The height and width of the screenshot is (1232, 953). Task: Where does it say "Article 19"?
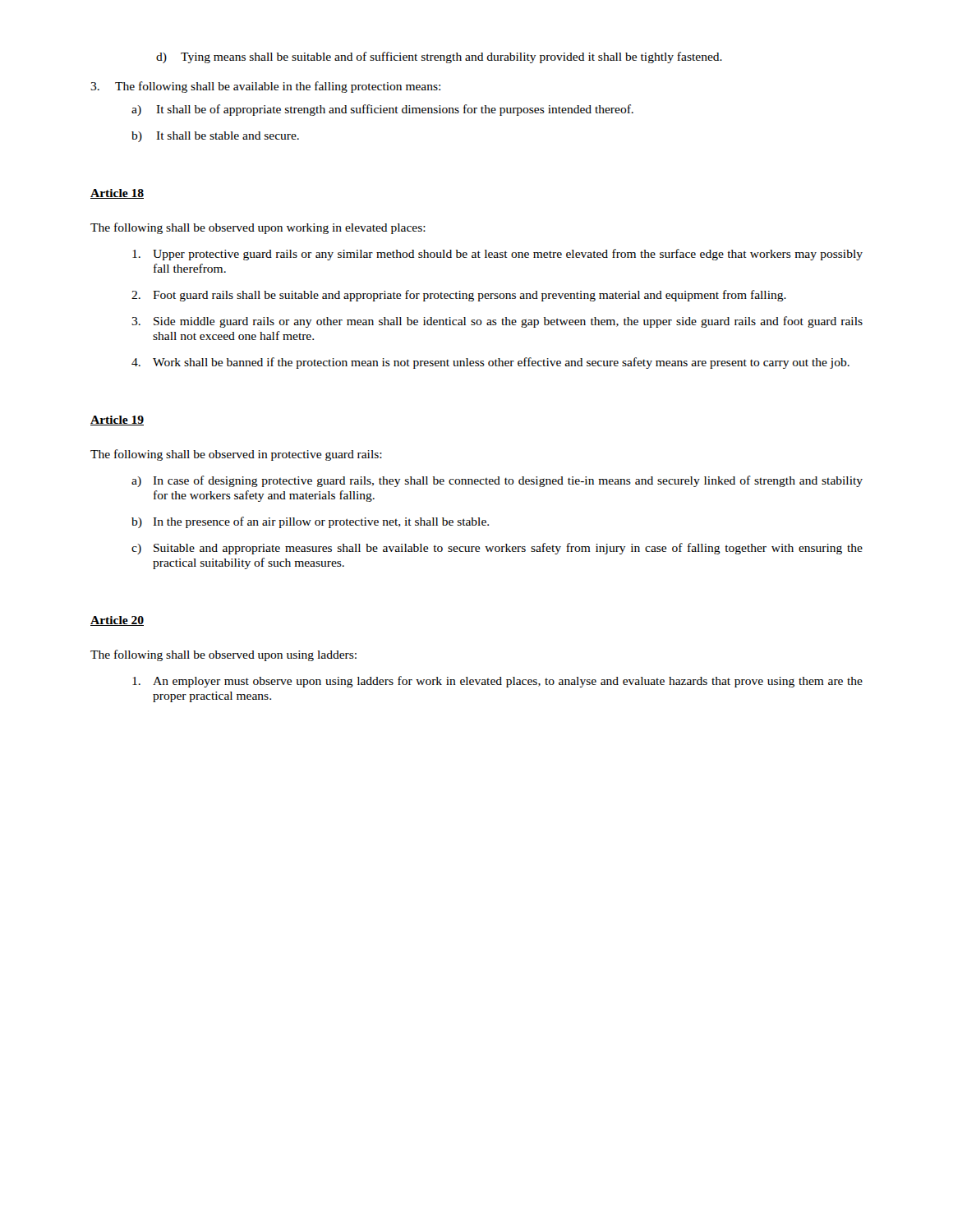point(117,420)
